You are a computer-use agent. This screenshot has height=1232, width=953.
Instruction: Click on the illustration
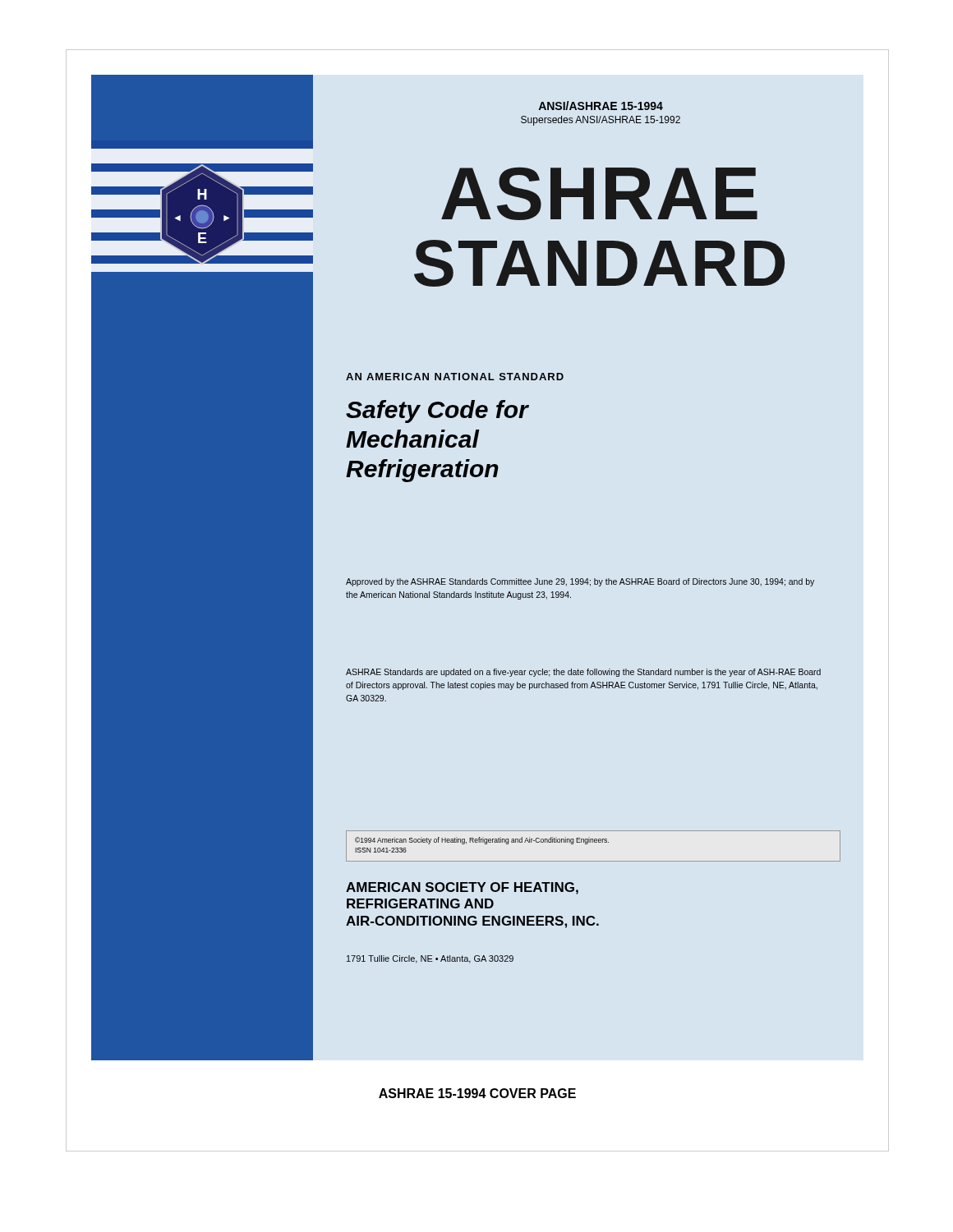(x=477, y=568)
